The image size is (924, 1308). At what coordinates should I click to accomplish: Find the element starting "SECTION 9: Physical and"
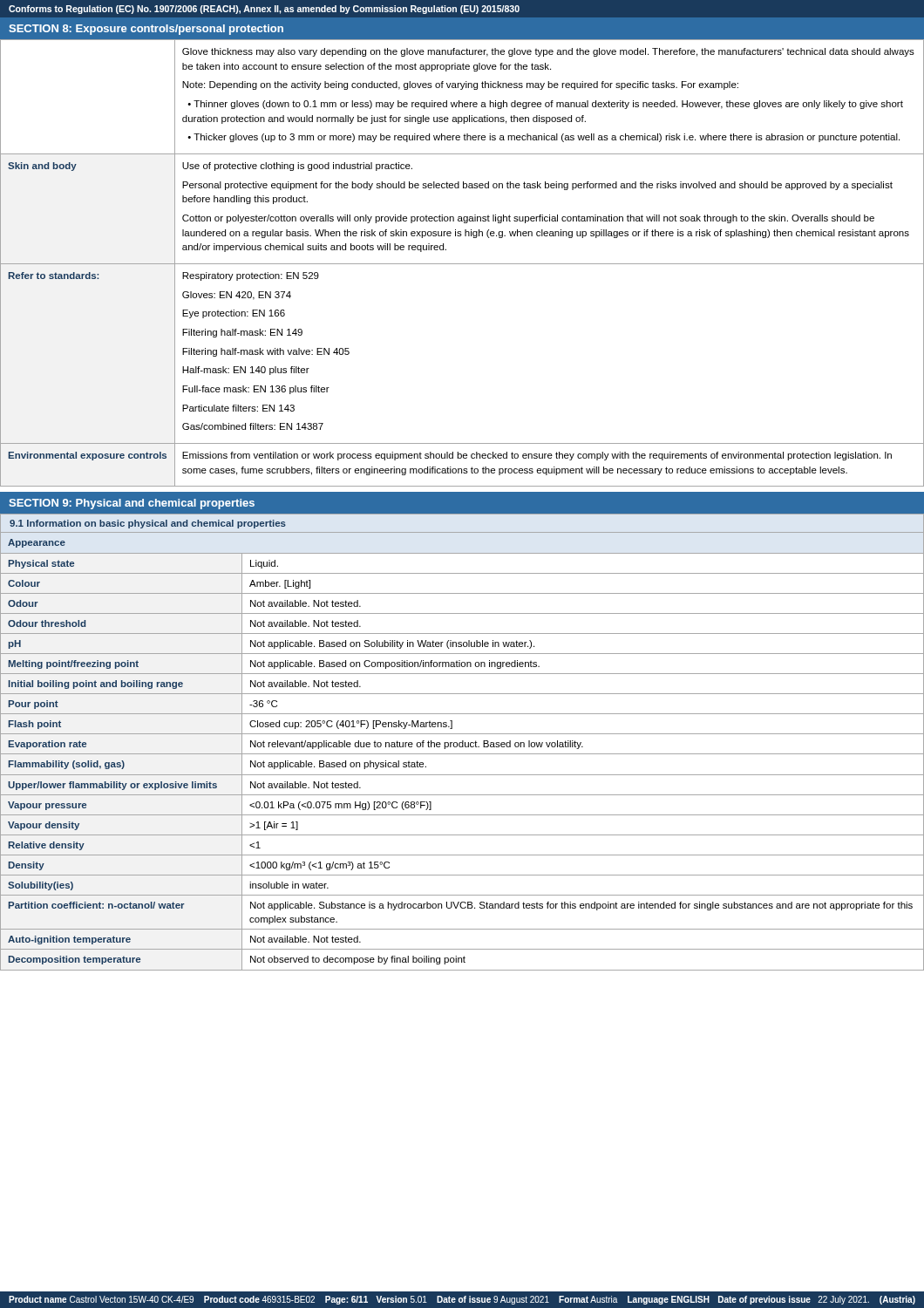click(132, 503)
